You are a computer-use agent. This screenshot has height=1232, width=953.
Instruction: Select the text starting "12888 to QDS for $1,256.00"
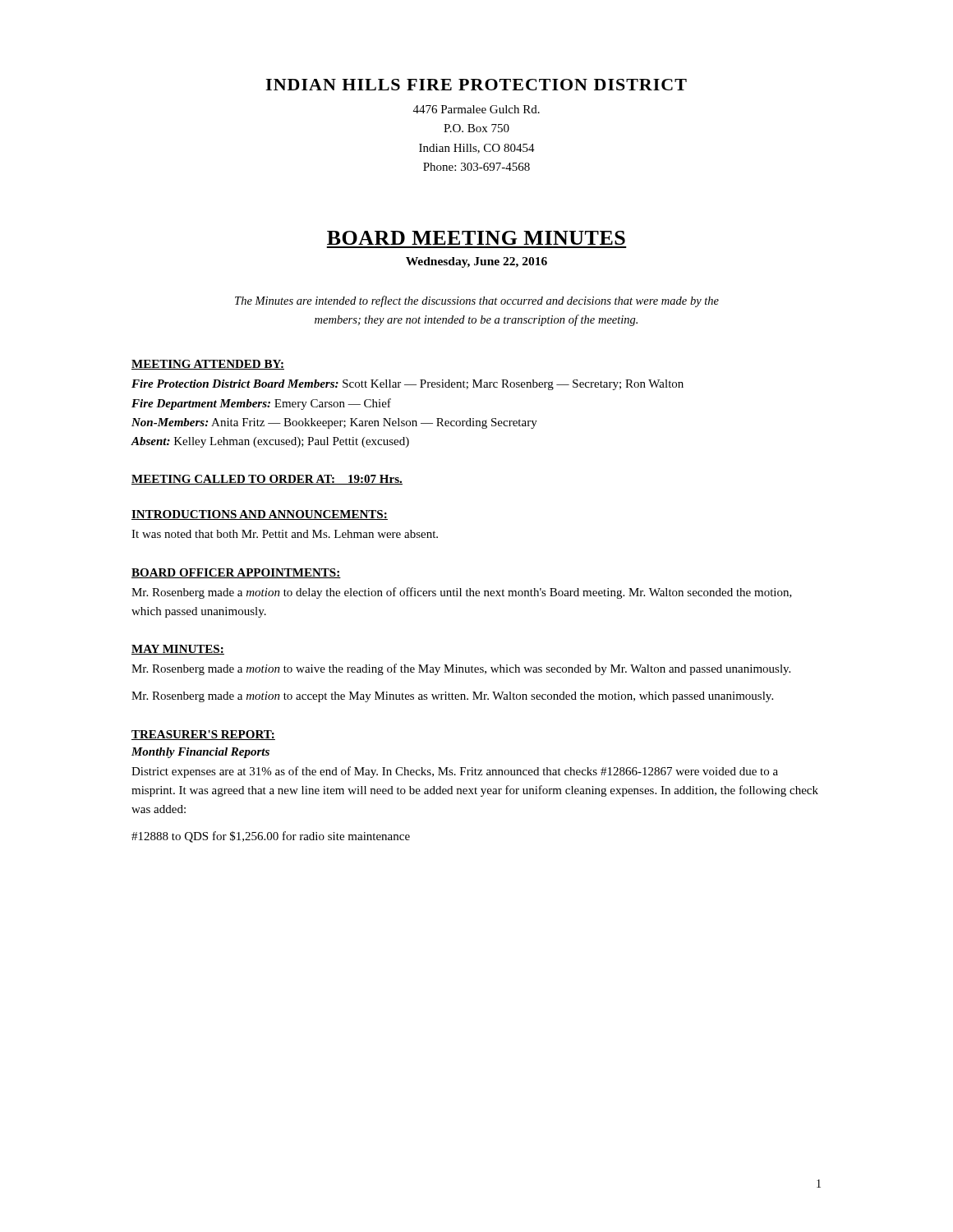[271, 836]
